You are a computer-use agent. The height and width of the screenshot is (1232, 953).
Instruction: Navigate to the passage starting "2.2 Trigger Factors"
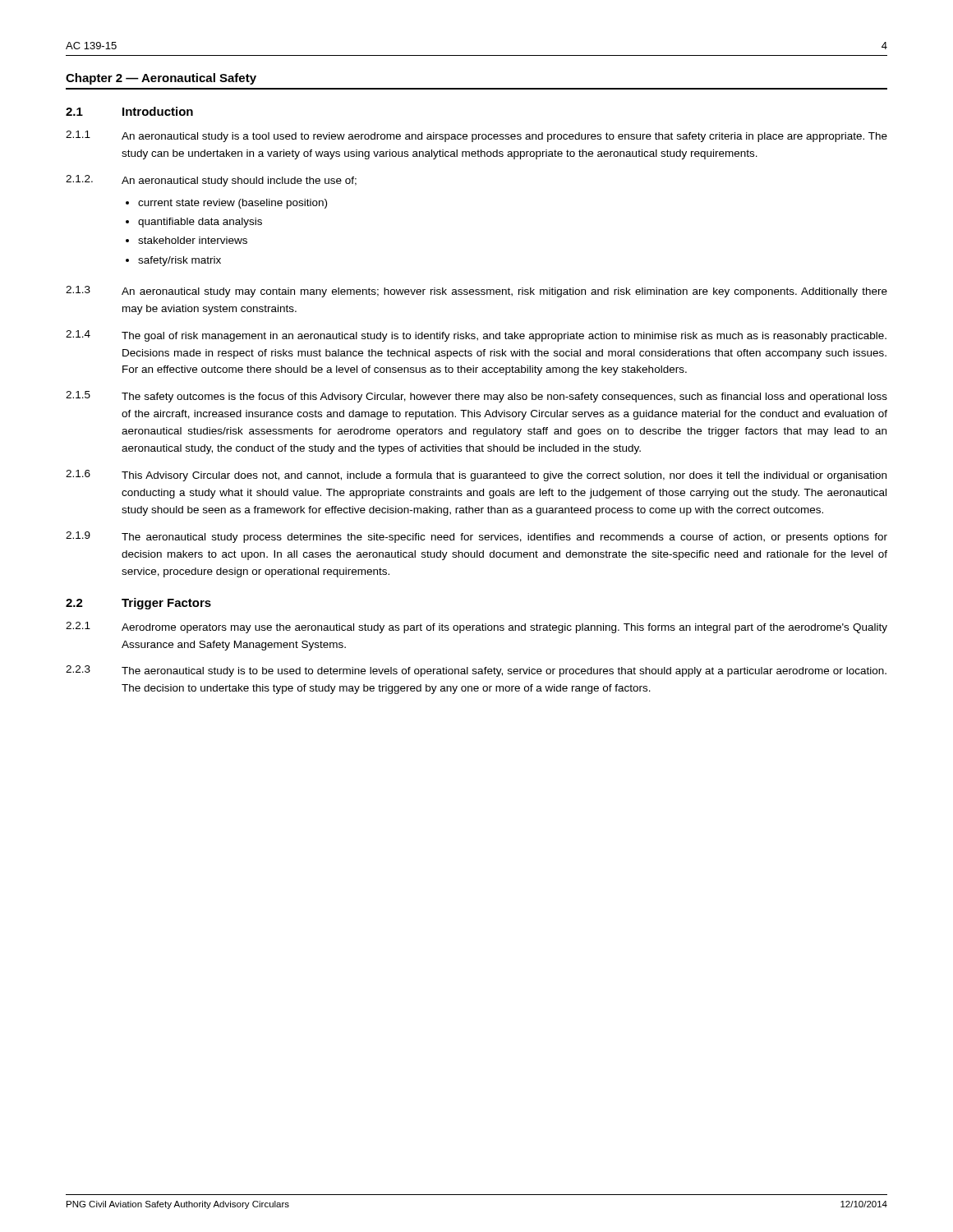click(x=139, y=602)
